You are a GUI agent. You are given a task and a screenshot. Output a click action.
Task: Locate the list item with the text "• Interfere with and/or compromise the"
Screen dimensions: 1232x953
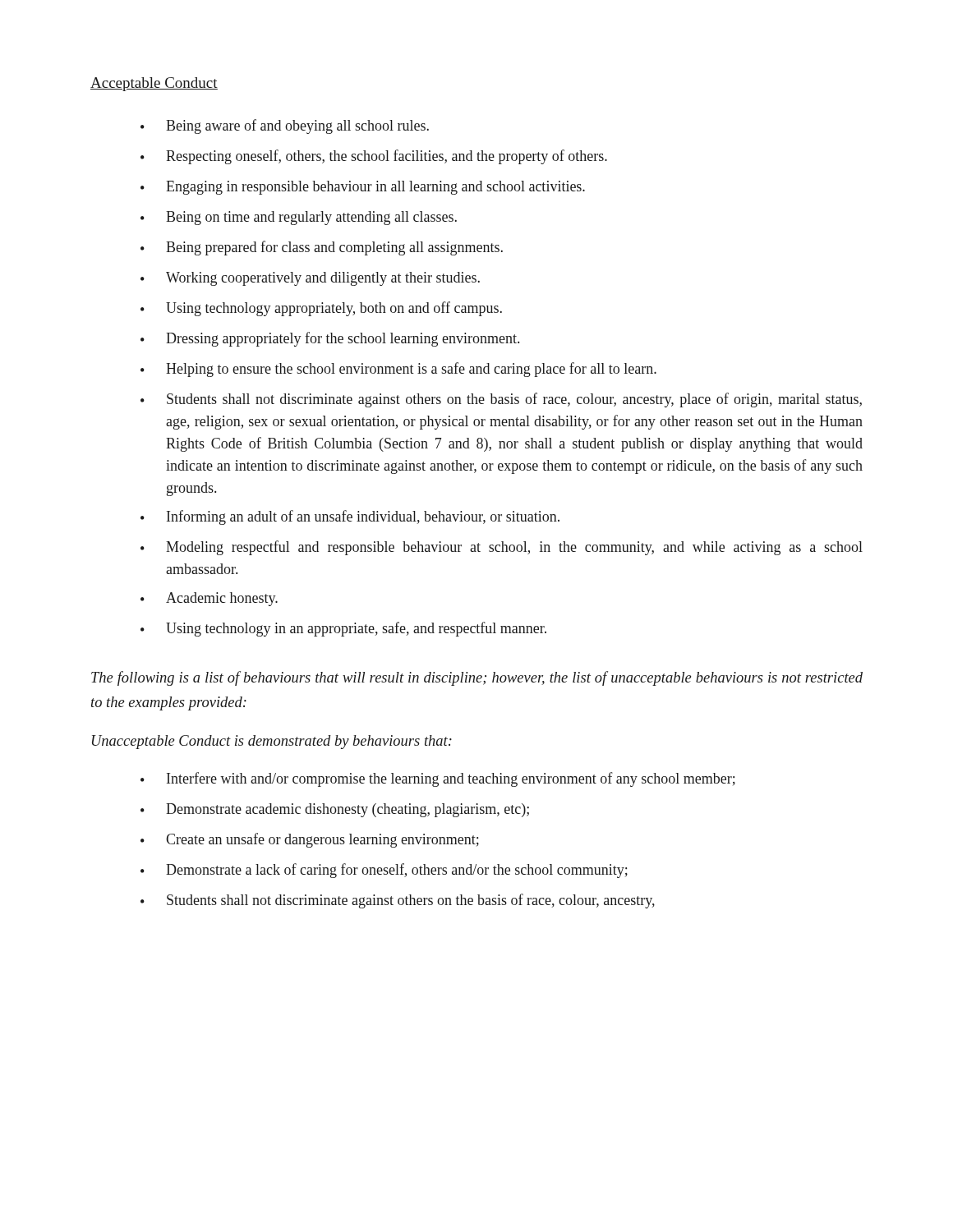pos(501,780)
